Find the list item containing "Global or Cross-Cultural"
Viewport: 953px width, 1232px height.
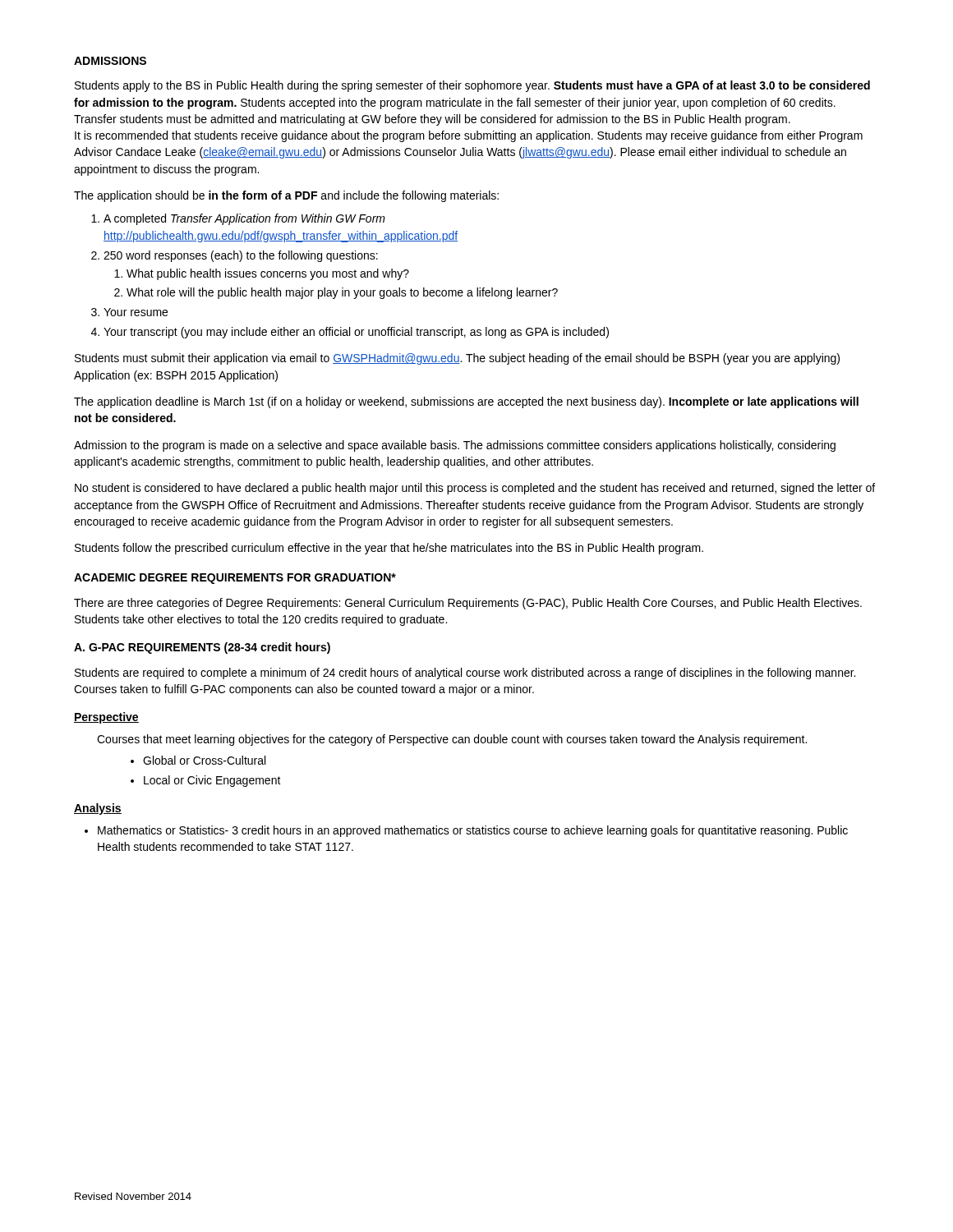point(198,760)
